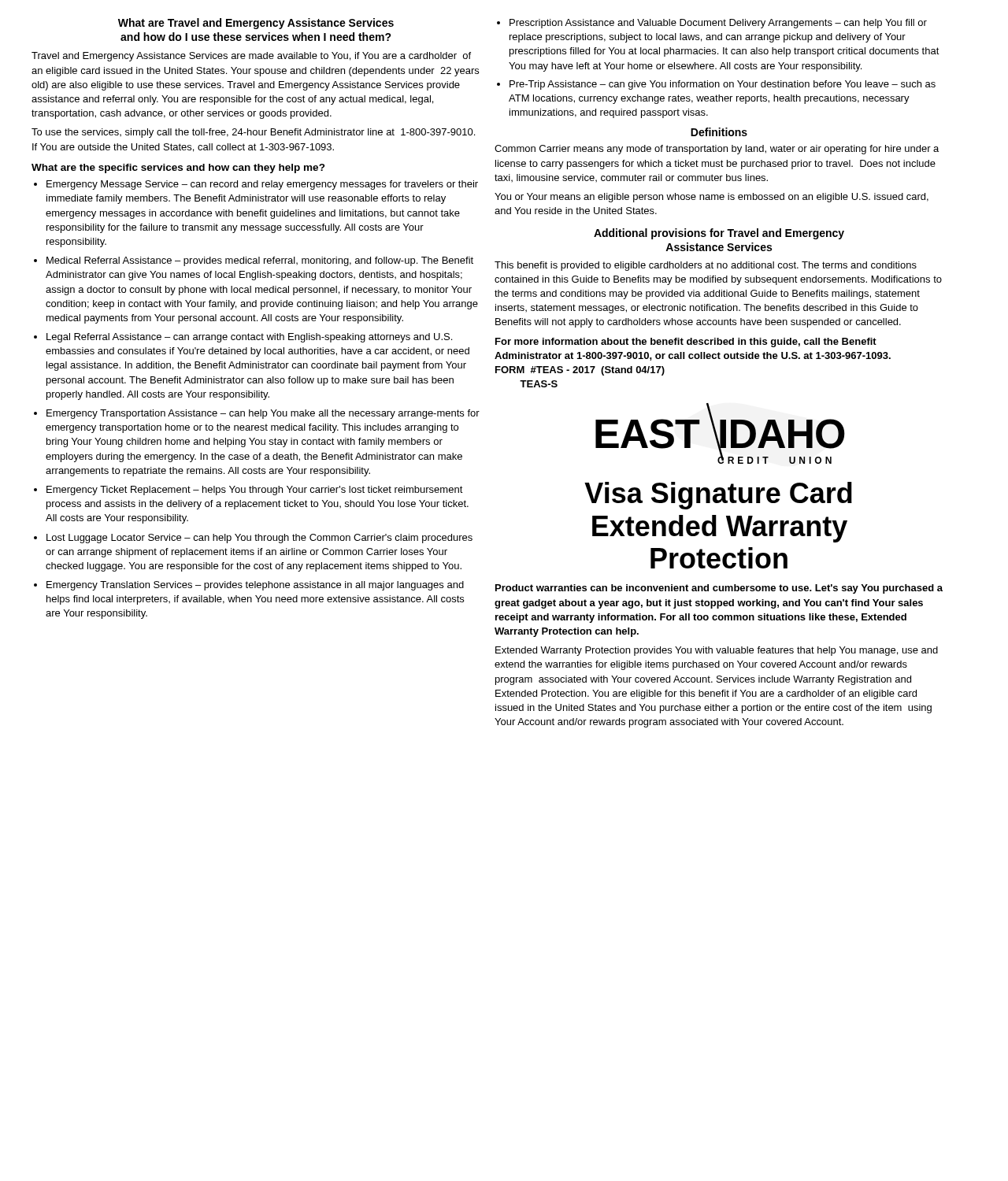Select the text block starting "Prescription Assistance and Valuable Document Delivery Arrangements"
This screenshot has height=1181, width=1008.
719,68
